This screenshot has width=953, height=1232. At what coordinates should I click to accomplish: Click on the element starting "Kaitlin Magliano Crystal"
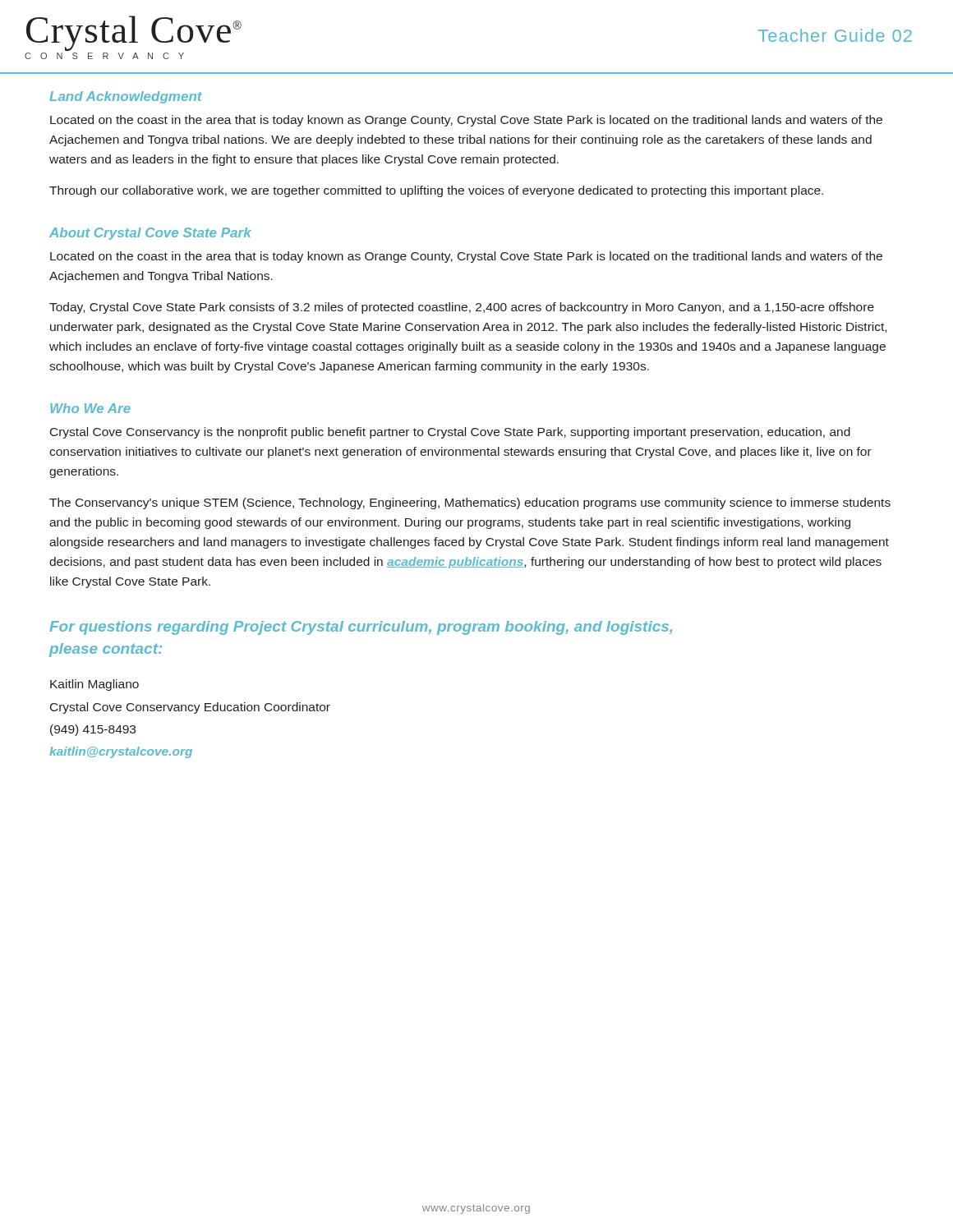[x=190, y=718]
